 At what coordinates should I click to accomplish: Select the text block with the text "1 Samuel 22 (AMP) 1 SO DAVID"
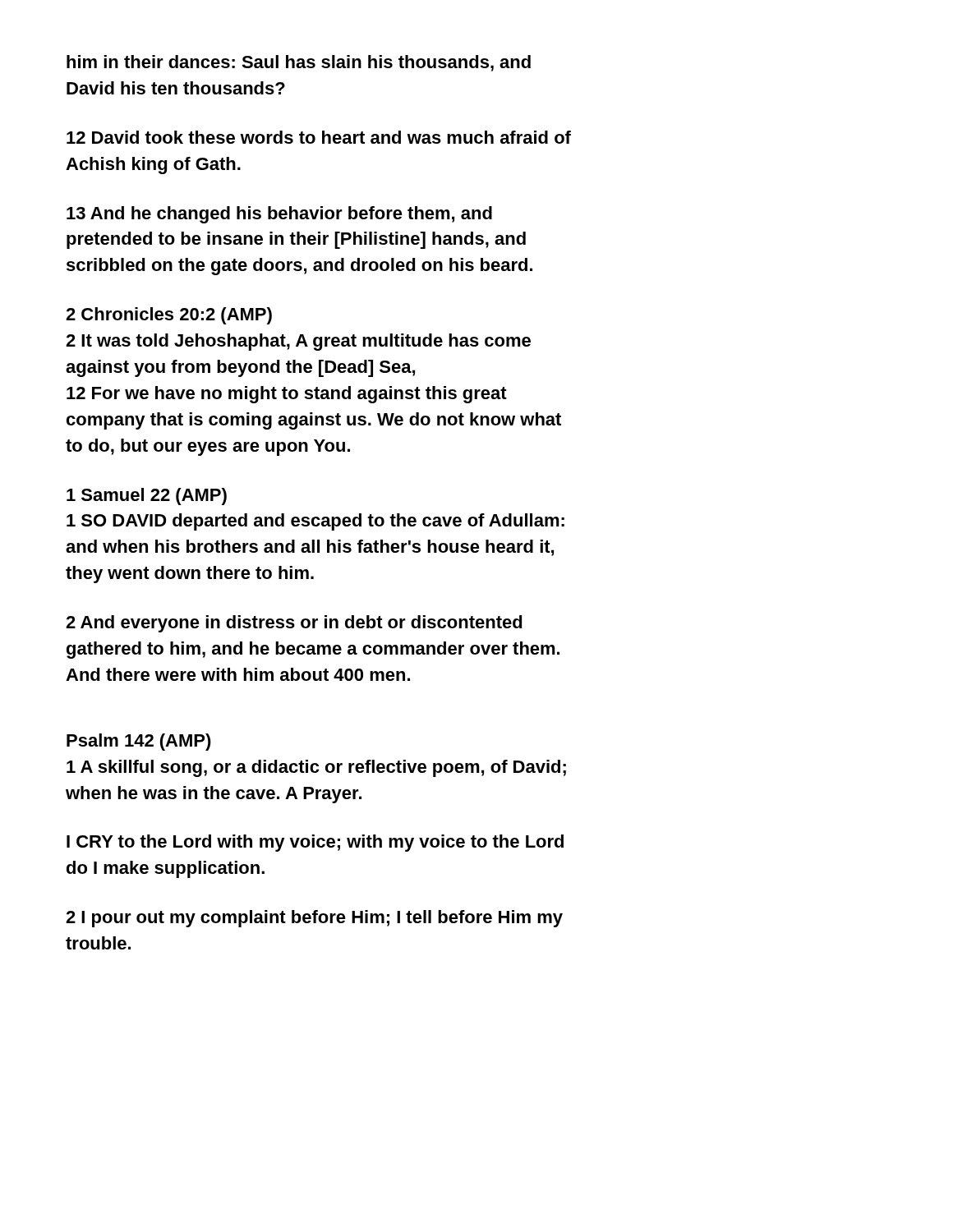pos(316,534)
